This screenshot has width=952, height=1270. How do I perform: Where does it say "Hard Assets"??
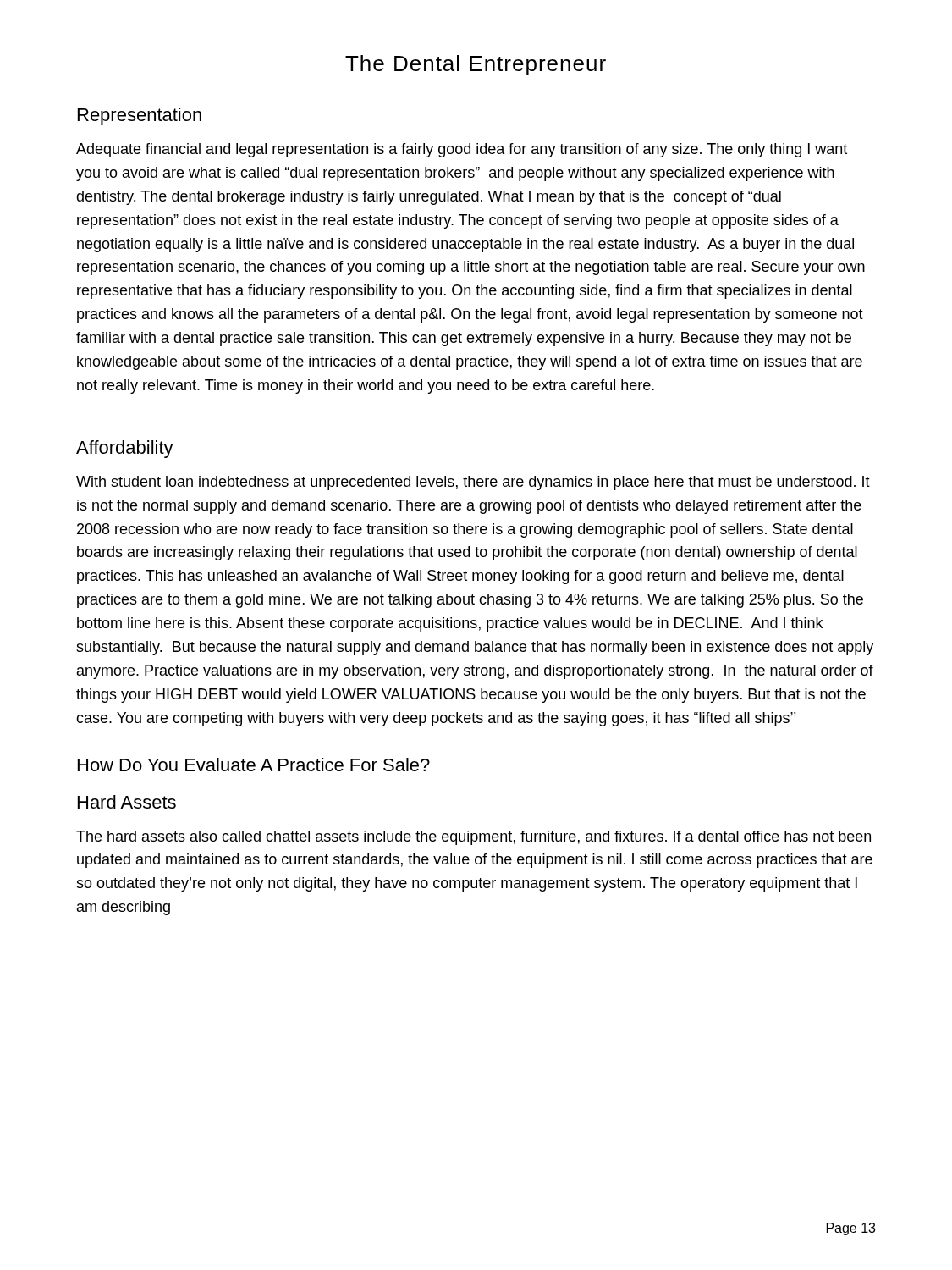coord(126,802)
